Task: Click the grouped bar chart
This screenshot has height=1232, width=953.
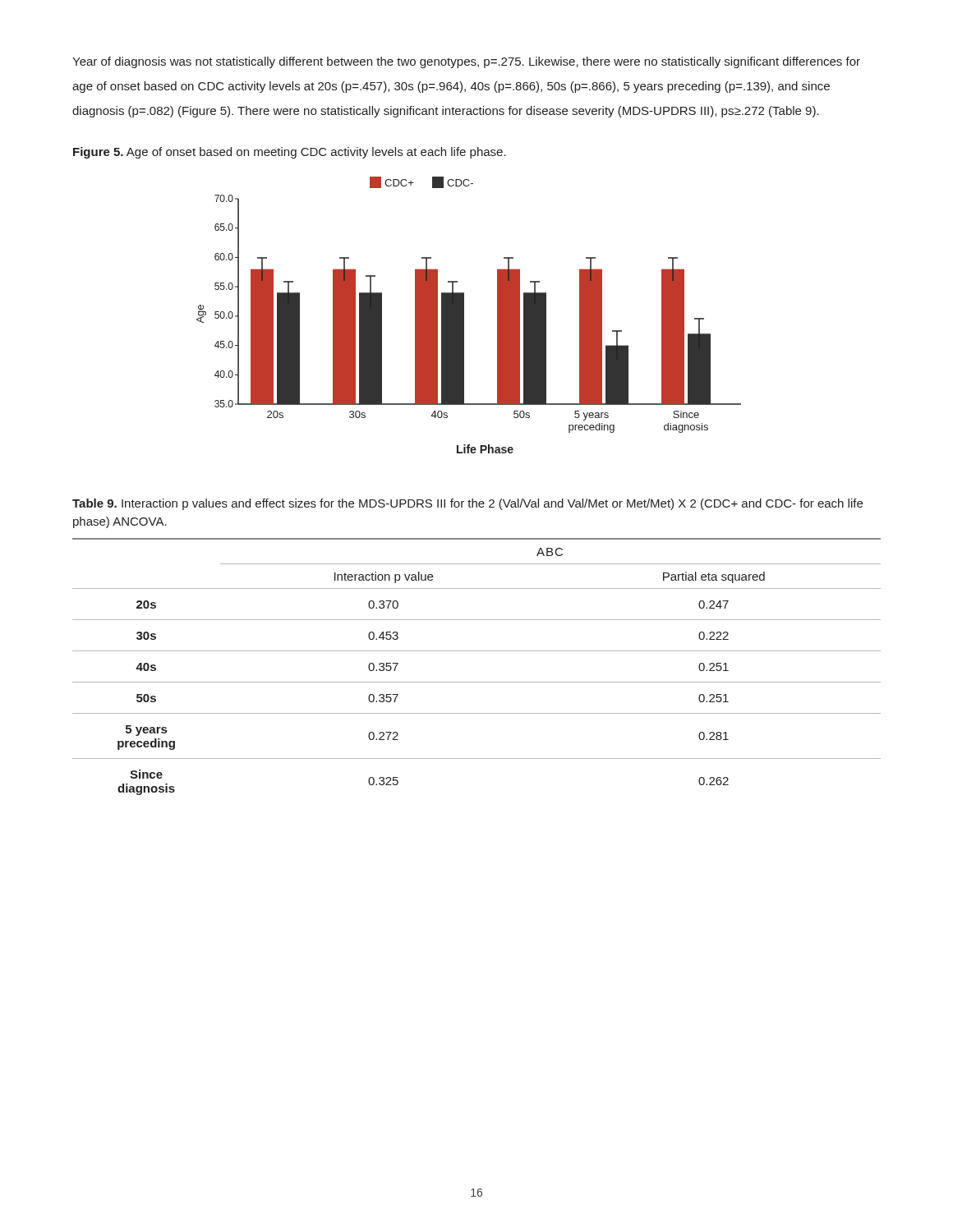Action: pos(476,323)
